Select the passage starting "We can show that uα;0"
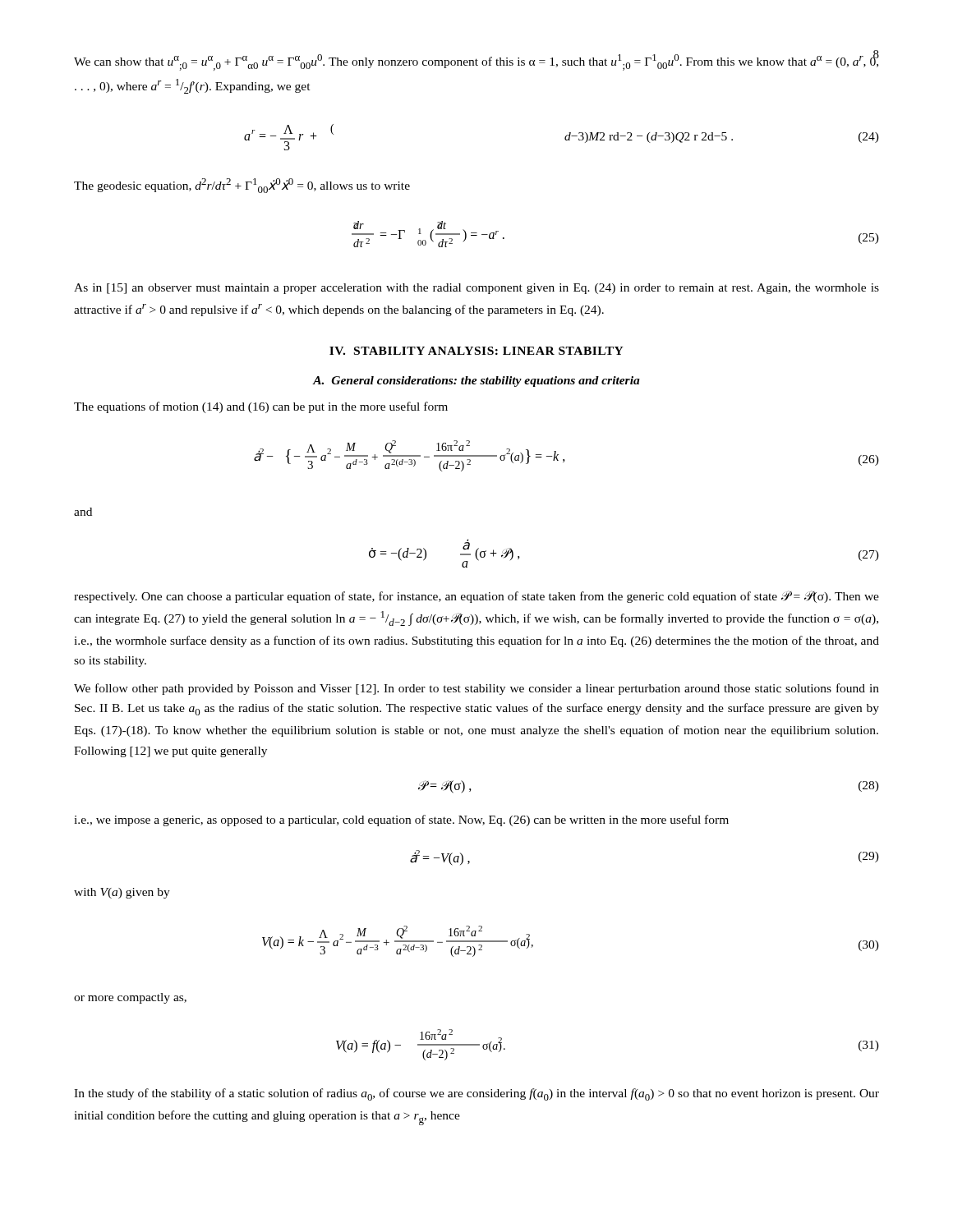The height and width of the screenshot is (1232, 953). point(476,74)
